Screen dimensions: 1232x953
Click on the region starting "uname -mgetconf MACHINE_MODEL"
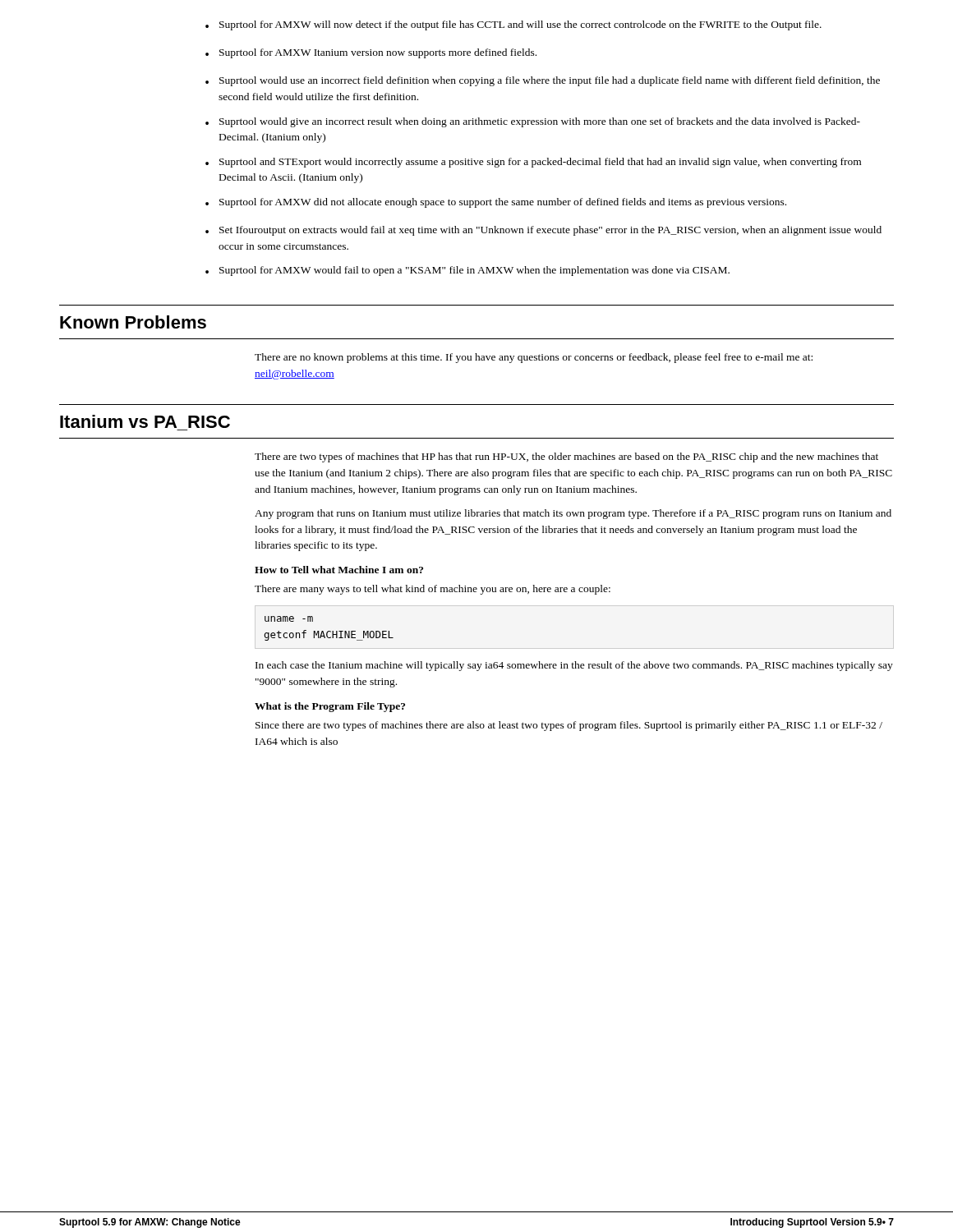[x=329, y=626]
